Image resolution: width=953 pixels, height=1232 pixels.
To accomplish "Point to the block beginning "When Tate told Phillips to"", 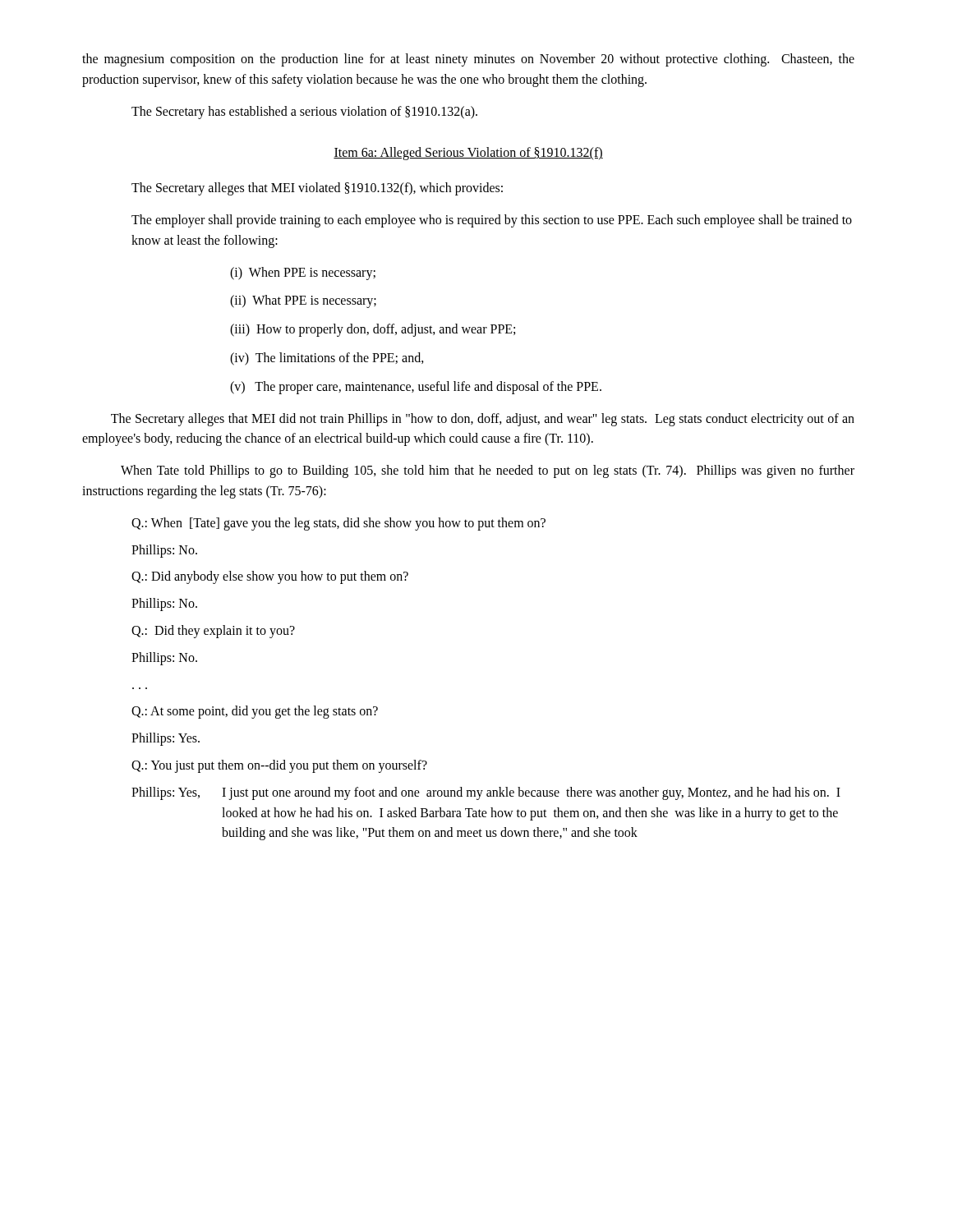I will (468, 481).
